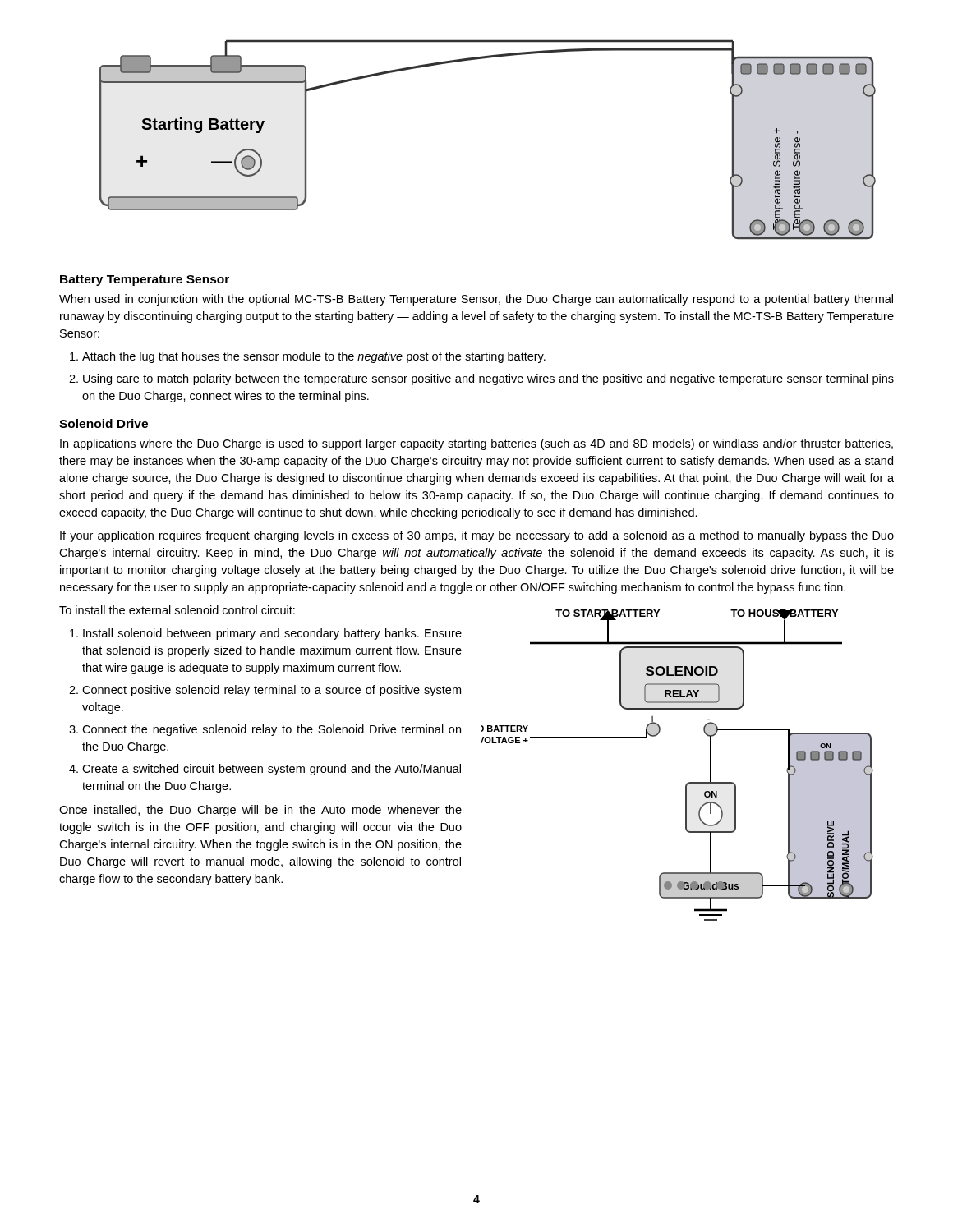Click the passage that begins "Connect the negative solenoid relay to"
The height and width of the screenshot is (1232, 953).
point(272,738)
